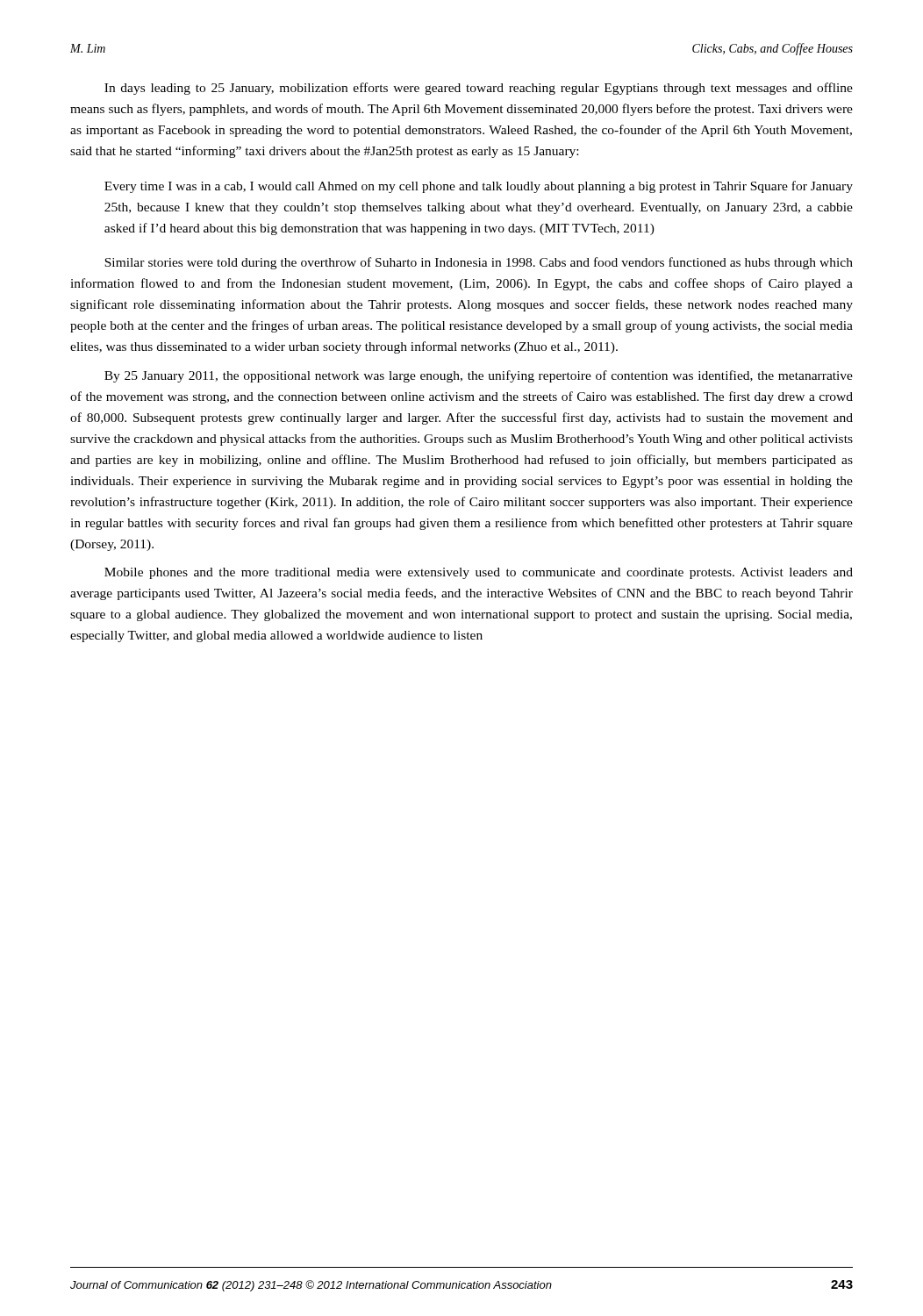Locate the block of text that opens with "Every time I was"

(479, 206)
